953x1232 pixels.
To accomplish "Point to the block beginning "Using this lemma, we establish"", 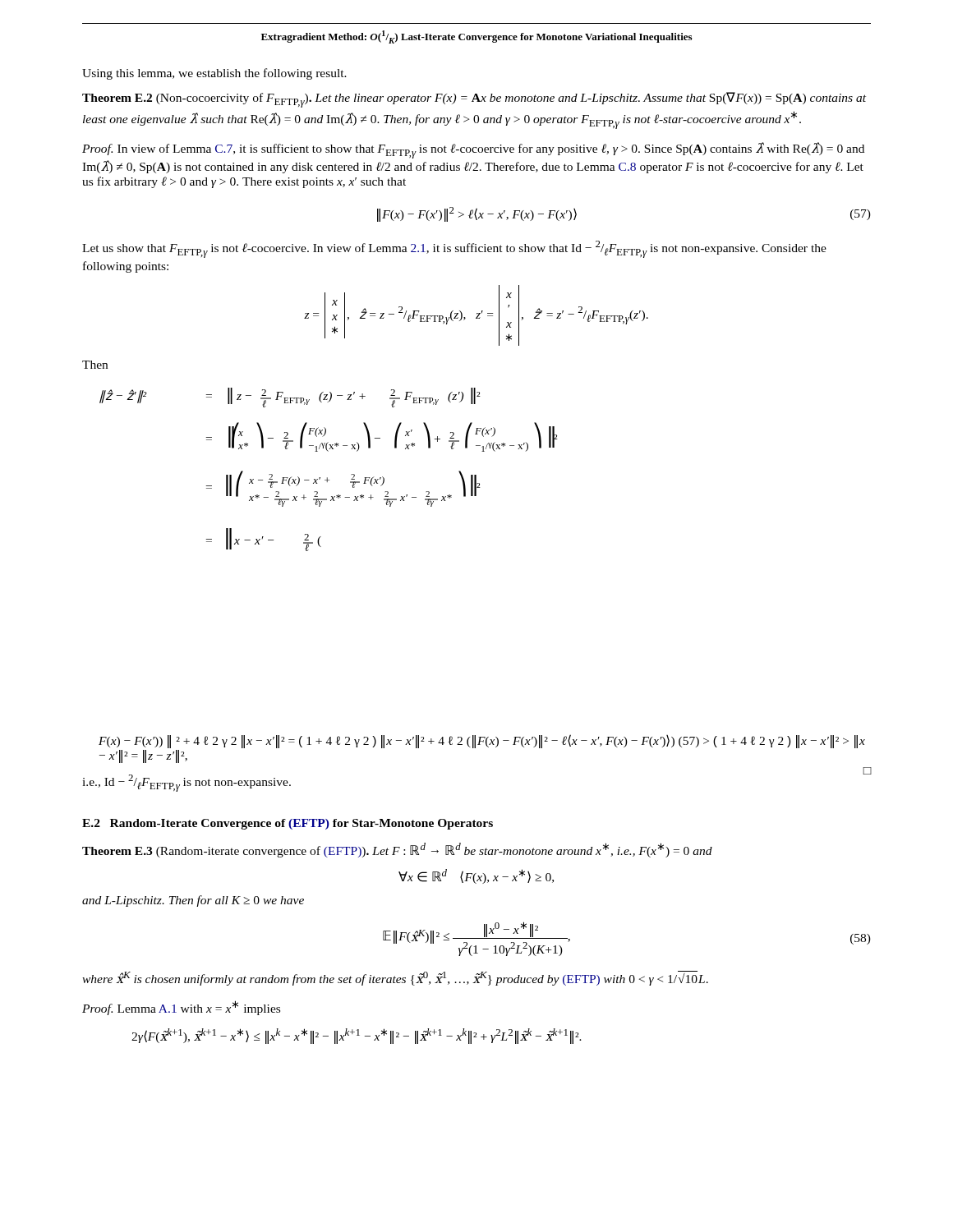I will [x=215, y=73].
